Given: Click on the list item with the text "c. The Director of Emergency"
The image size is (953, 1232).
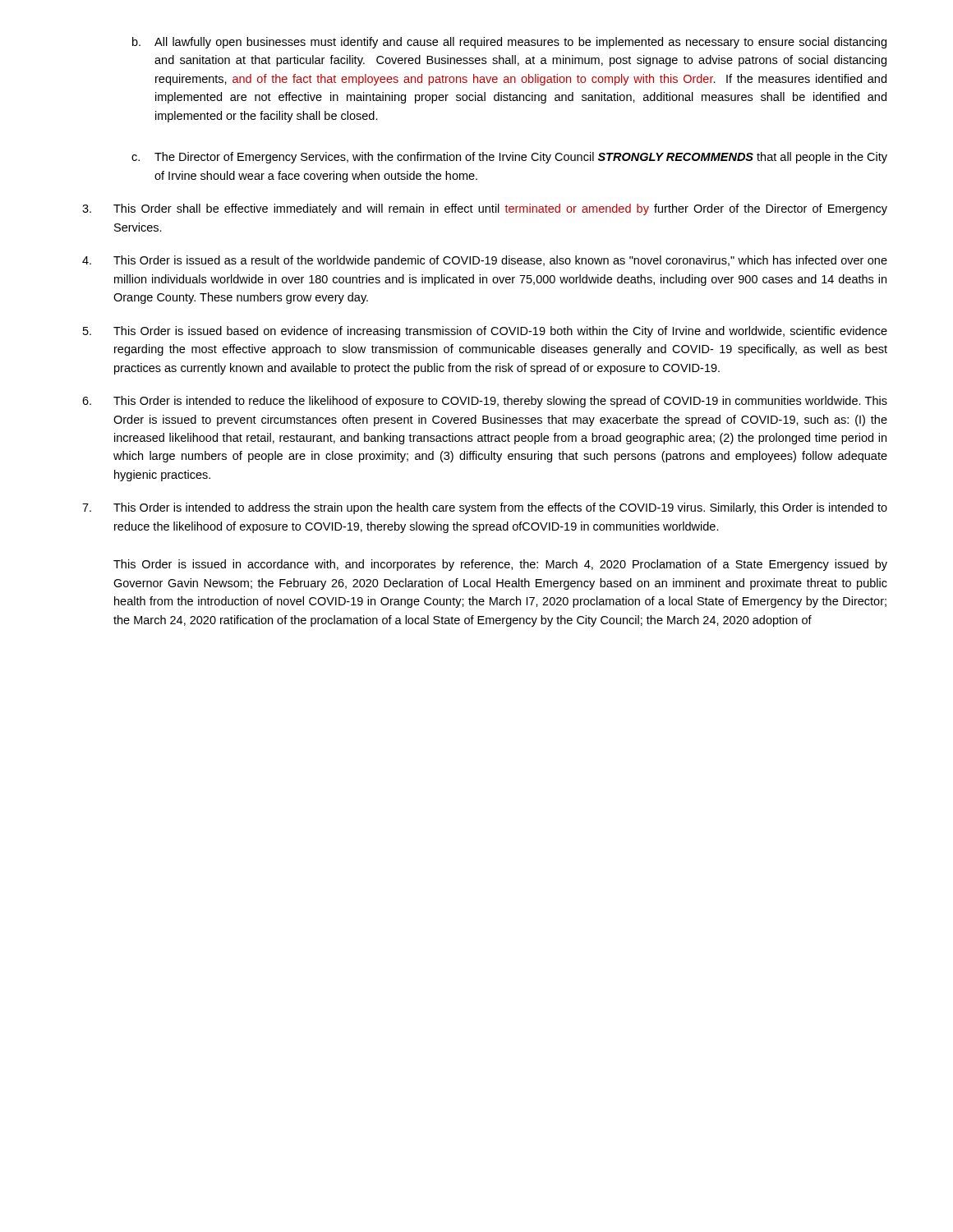Looking at the screenshot, I should point(509,167).
